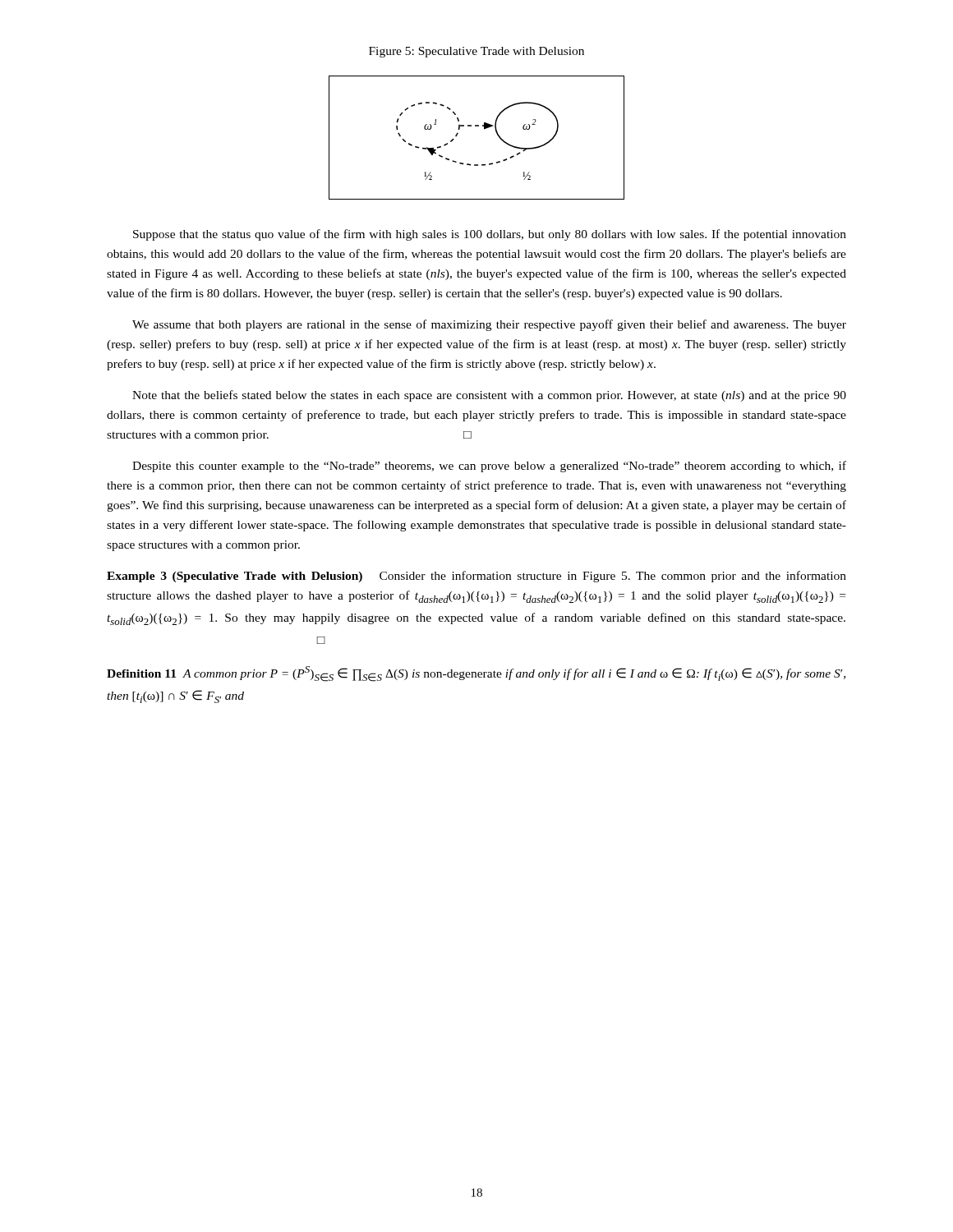Point to the block beginning "We assume that both players are rational"

(476, 344)
